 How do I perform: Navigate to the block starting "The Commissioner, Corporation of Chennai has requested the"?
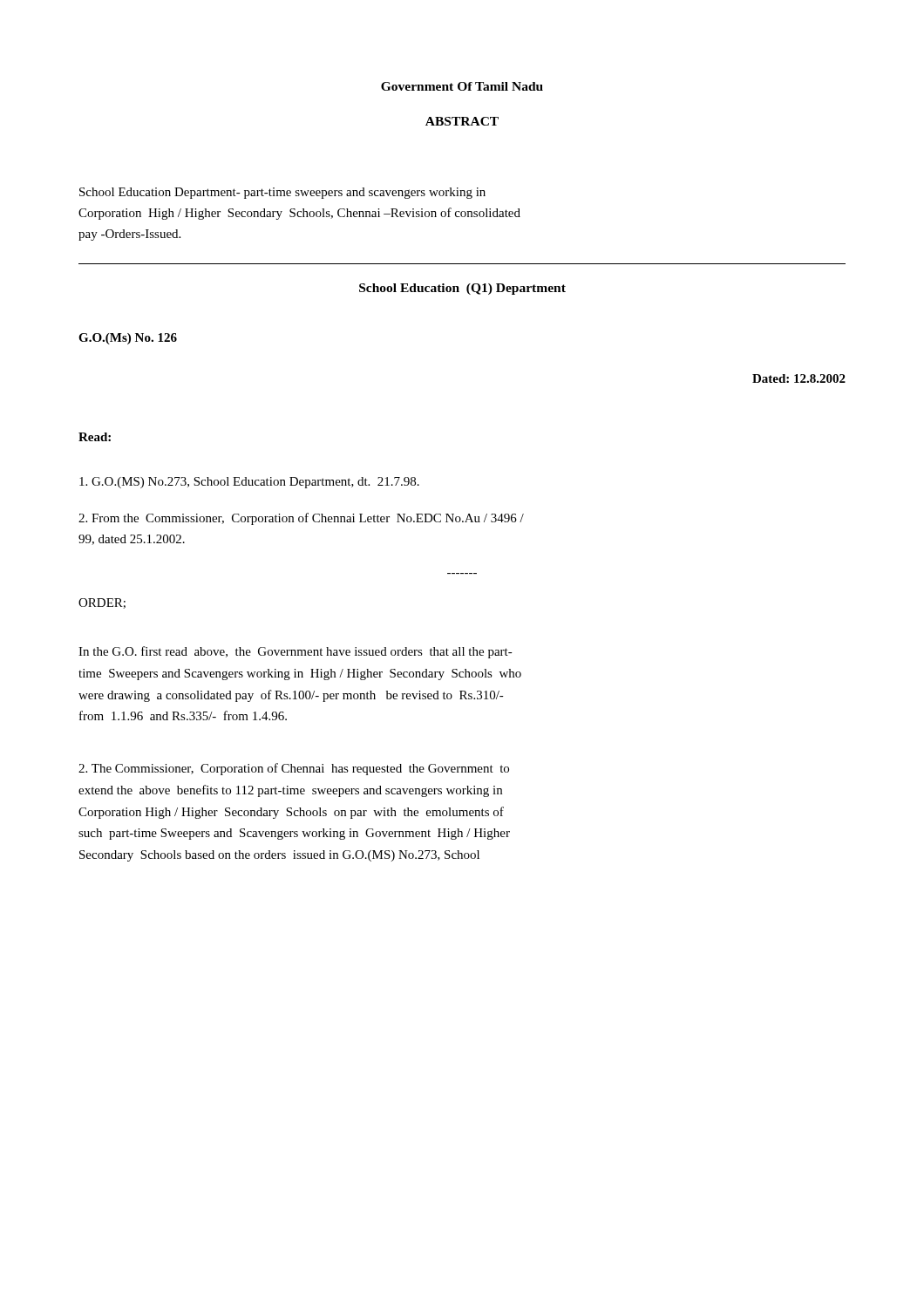(x=294, y=811)
